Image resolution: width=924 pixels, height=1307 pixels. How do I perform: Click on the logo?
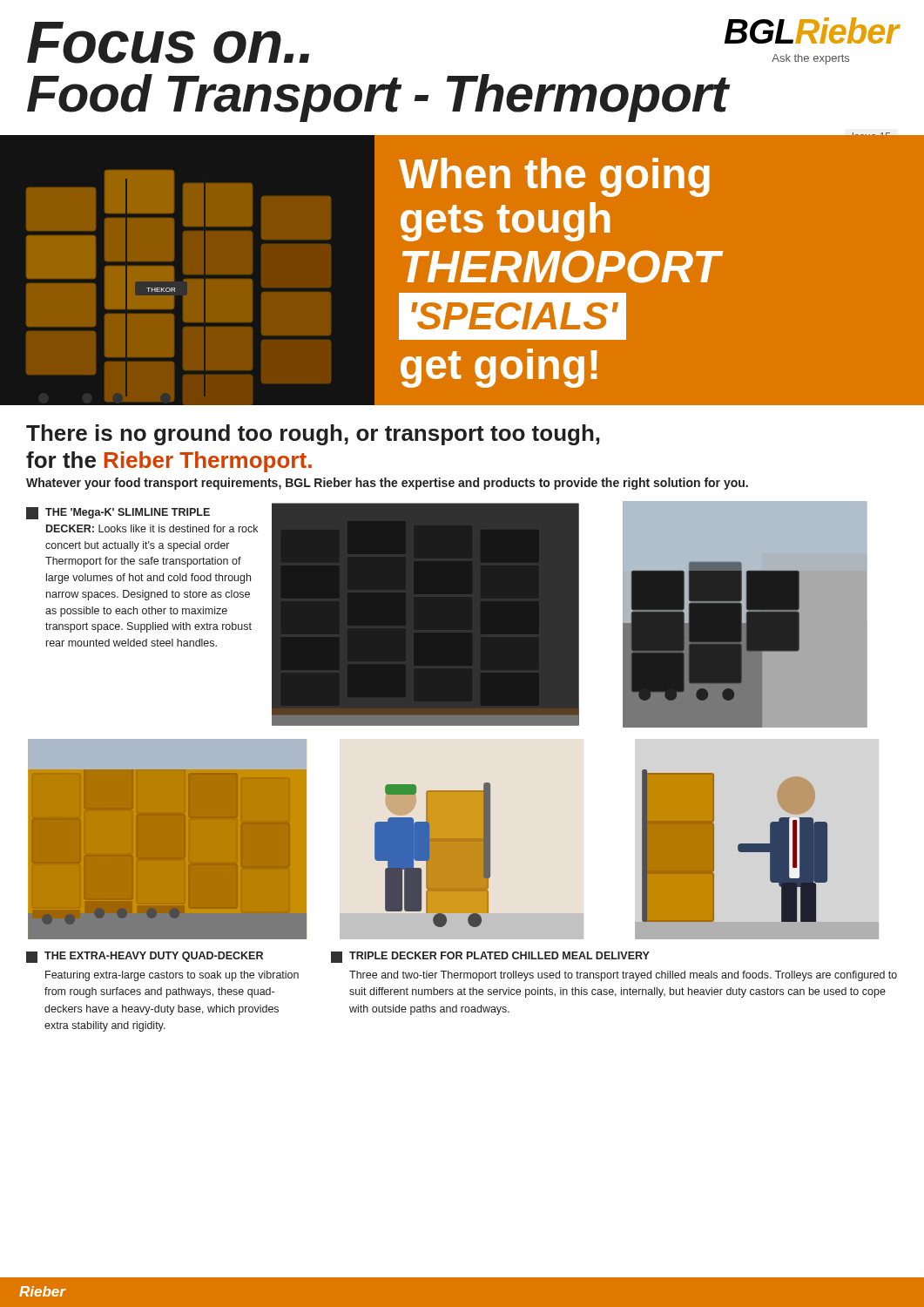811,38
